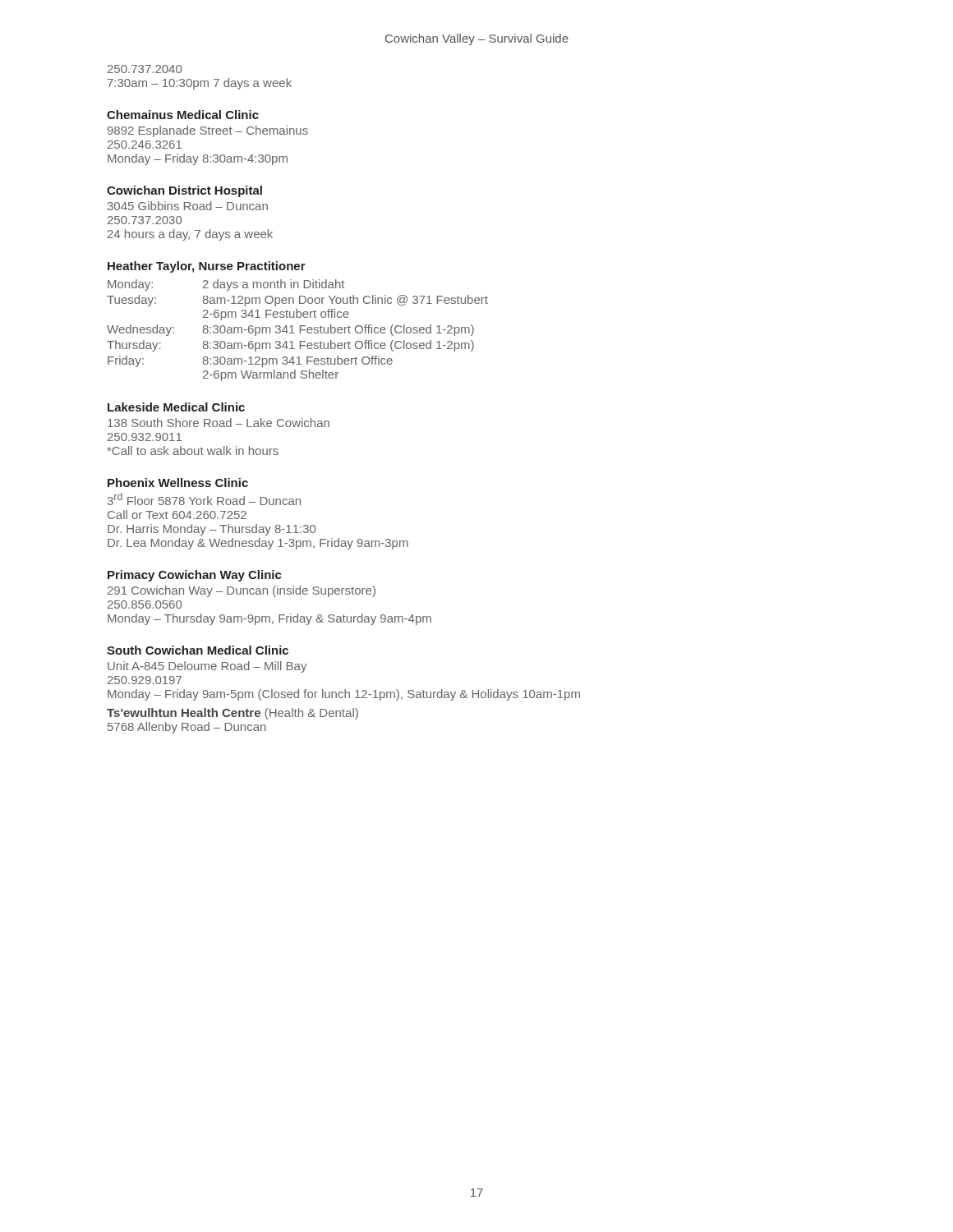Navigate to the element starting "138 South Shore Road – Lake Cowichan 250.932.9011"
The image size is (953, 1232).
[219, 423]
